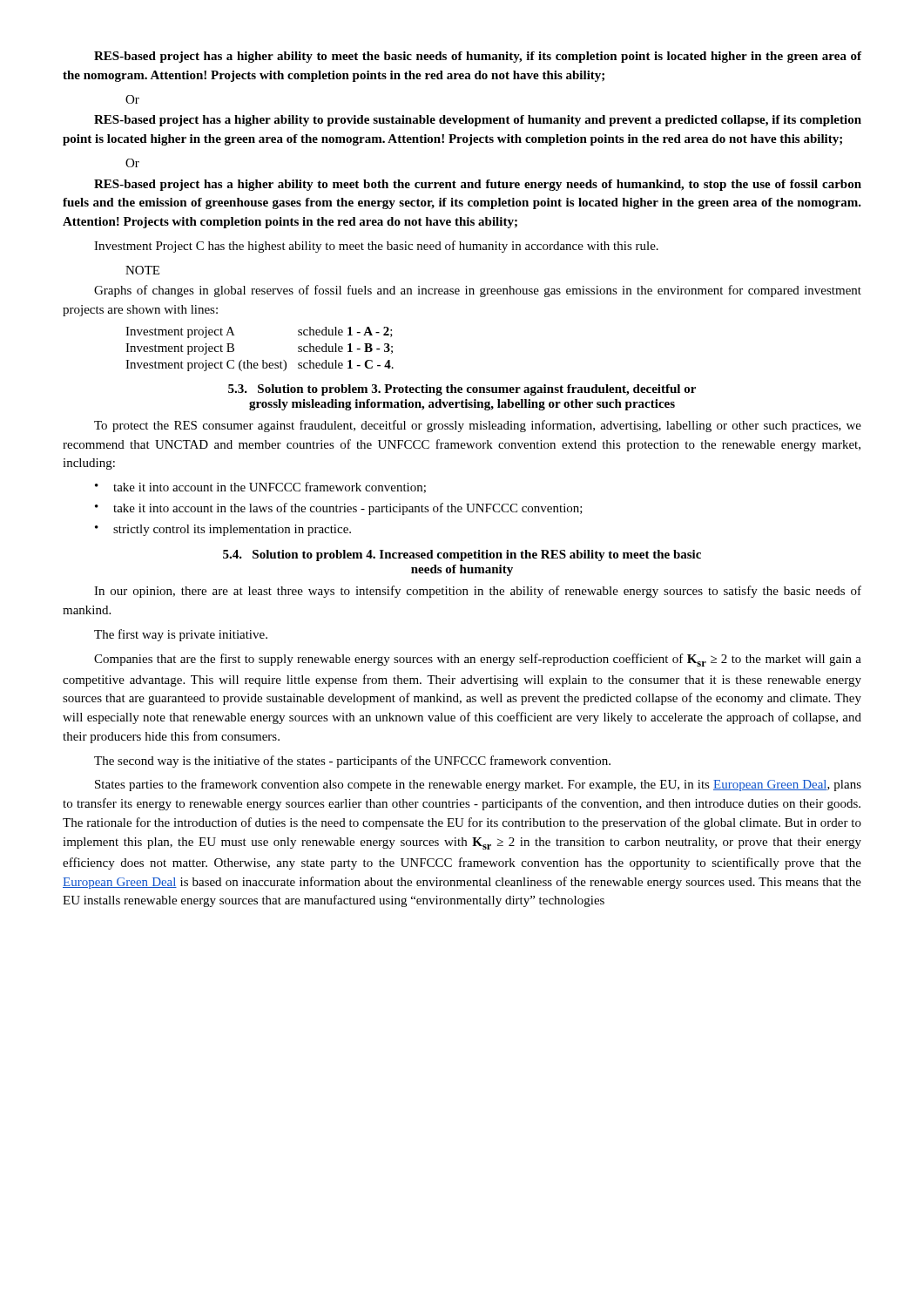Point to the text block starting "States parties to the framework convention"
924x1307 pixels.
[x=462, y=843]
